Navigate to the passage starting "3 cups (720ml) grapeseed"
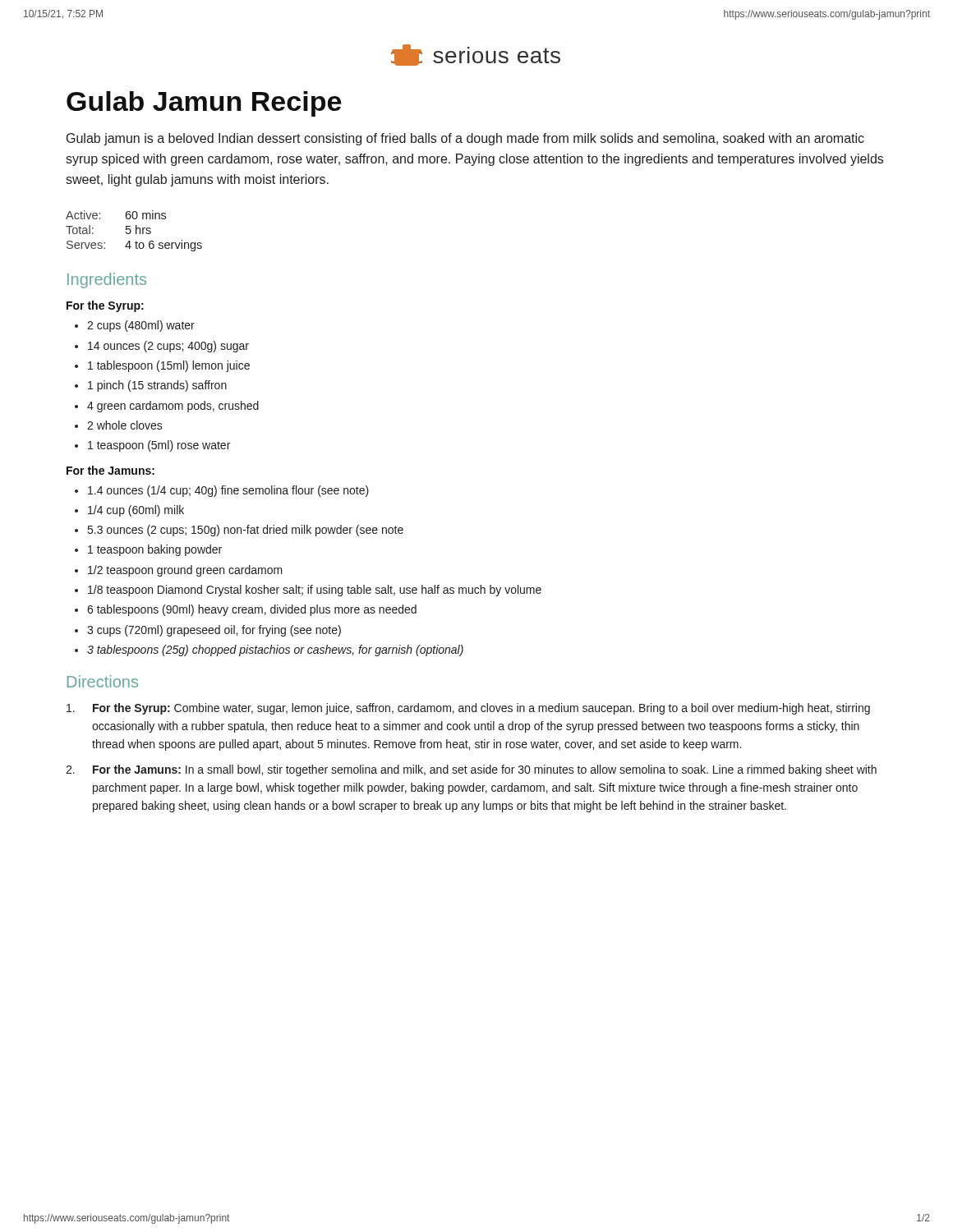 (x=208, y=631)
